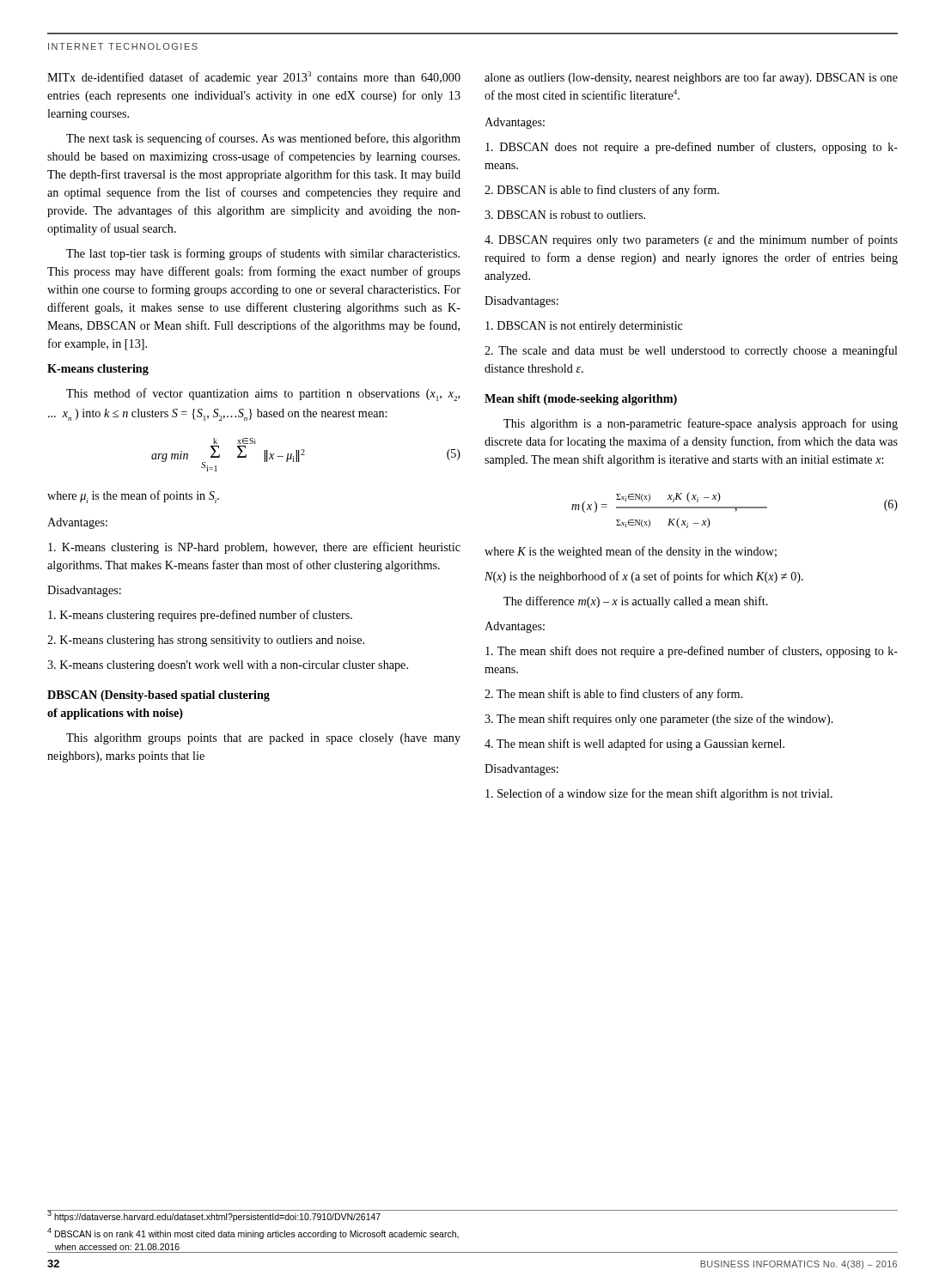Navigate to the block starting "where K is the weighted mean of"

691,552
